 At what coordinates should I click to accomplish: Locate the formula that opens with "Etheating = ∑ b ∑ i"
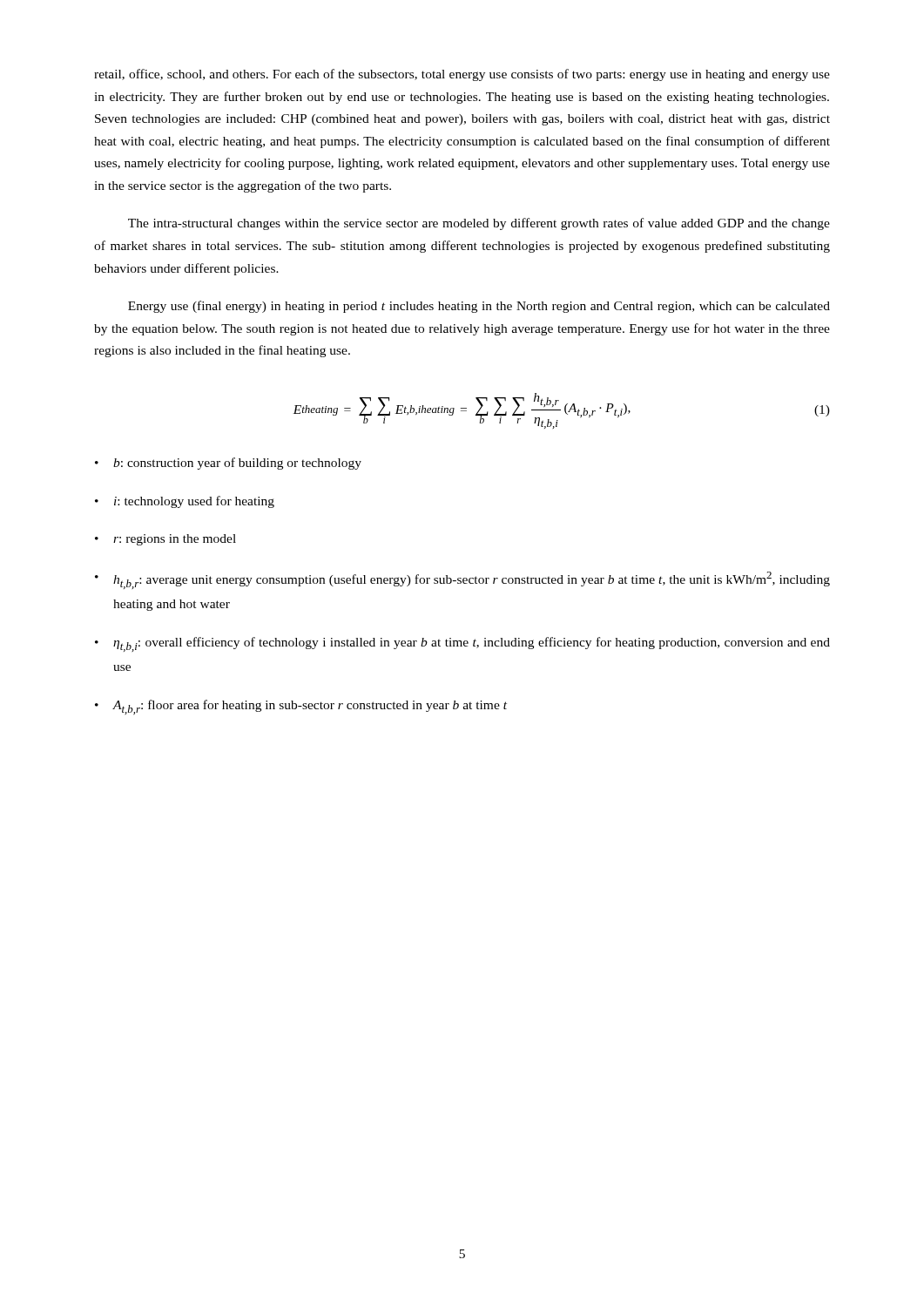click(x=462, y=410)
